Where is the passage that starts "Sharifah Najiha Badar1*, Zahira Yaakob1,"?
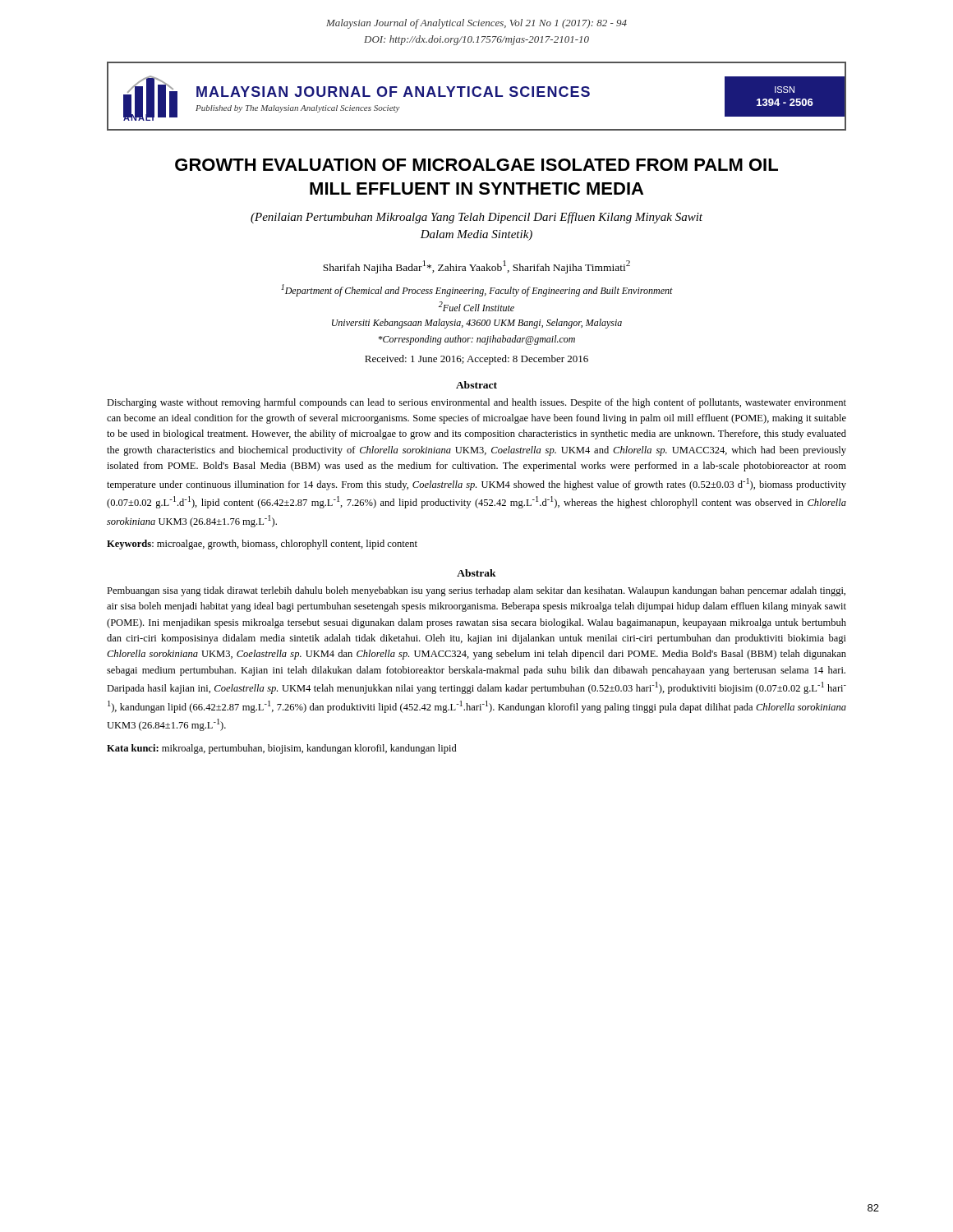Viewport: 953px width, 1232px height. [x=476, y=266]
